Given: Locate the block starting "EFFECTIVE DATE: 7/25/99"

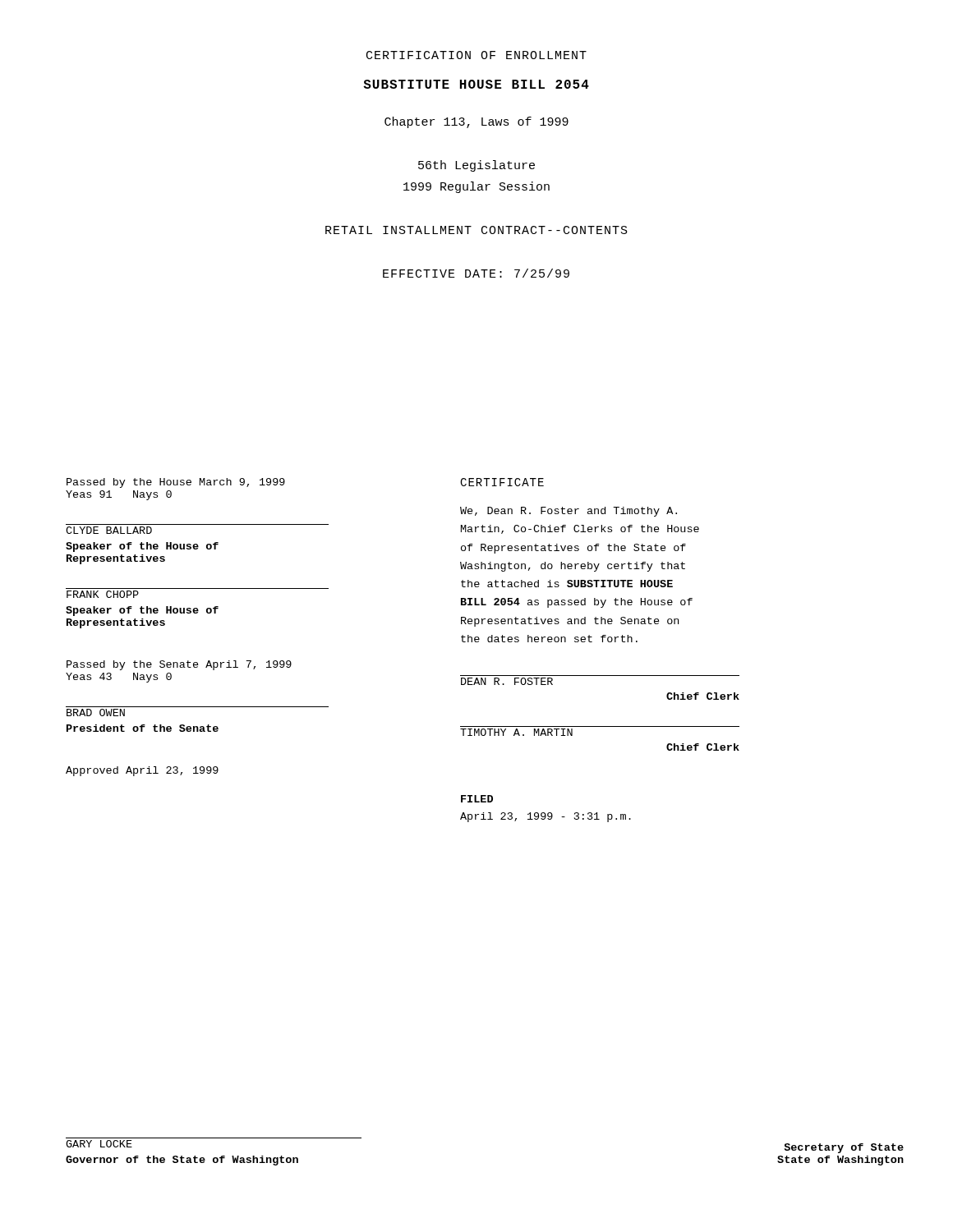Looking at the screenshot, I should point(476,275).
